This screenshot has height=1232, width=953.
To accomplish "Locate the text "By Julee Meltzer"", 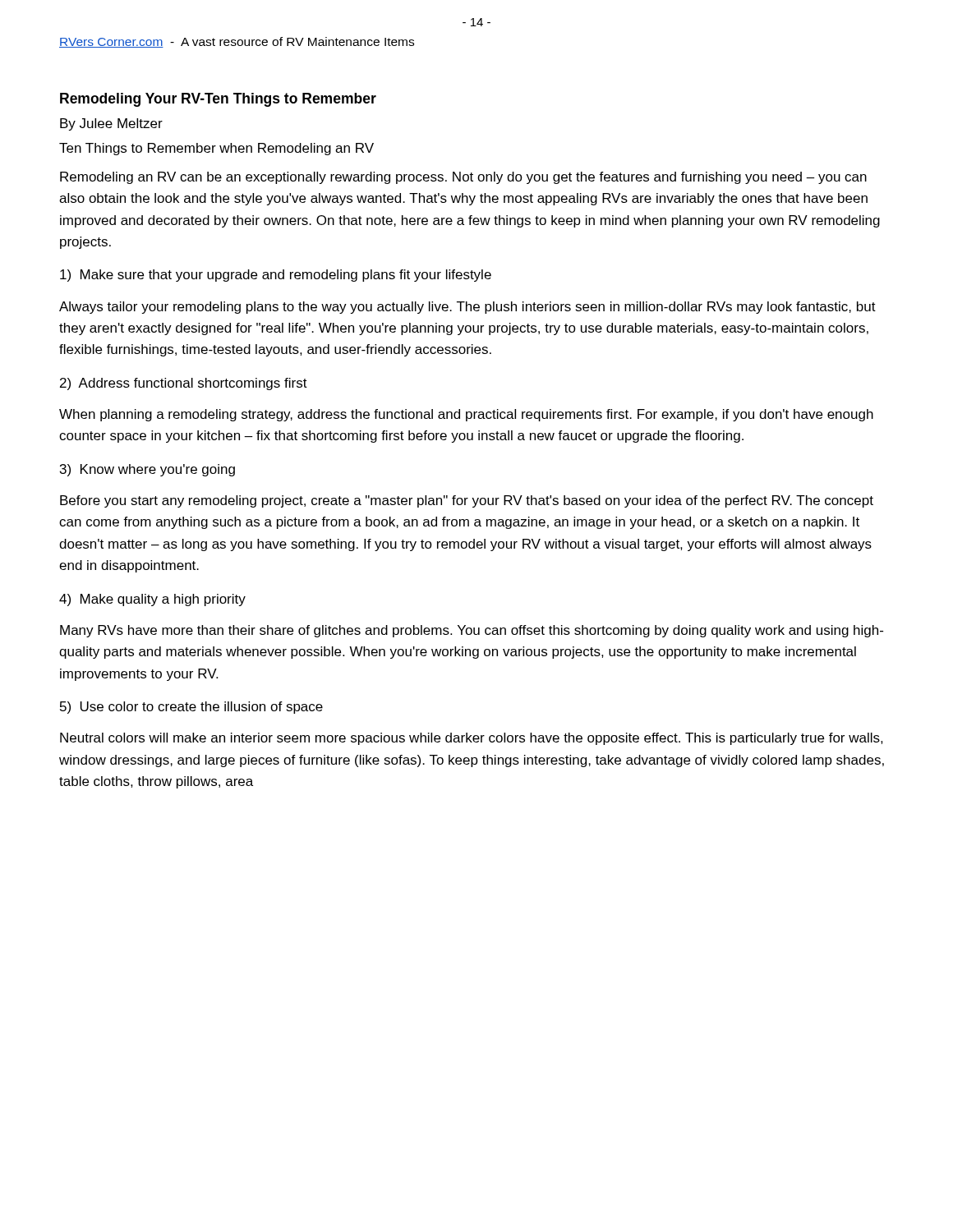I will pyautogui.click(x=111, y=124).
